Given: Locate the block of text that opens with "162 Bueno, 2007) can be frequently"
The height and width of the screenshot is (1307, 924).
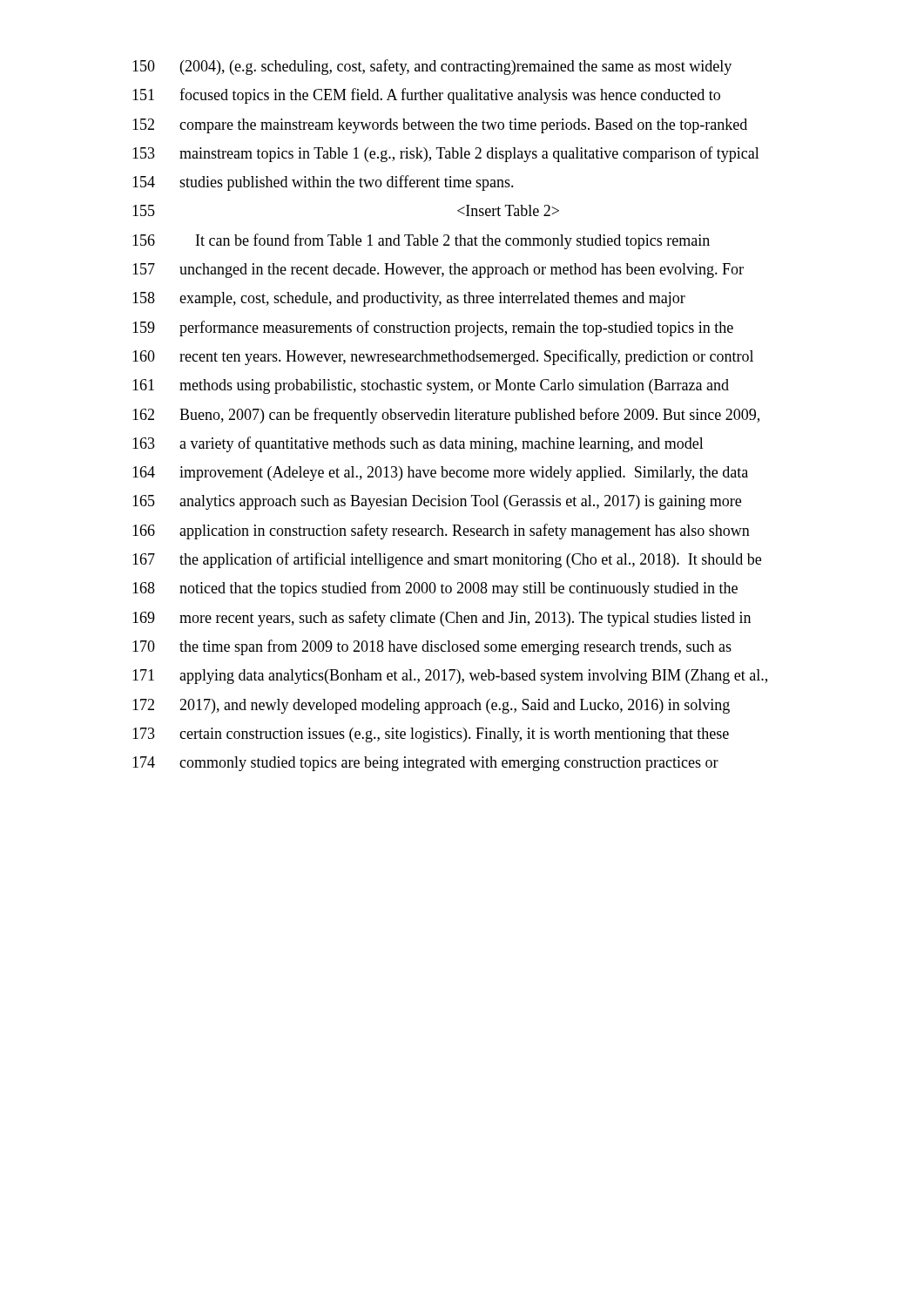Looking at the screenshot, I should click(475, 415).
